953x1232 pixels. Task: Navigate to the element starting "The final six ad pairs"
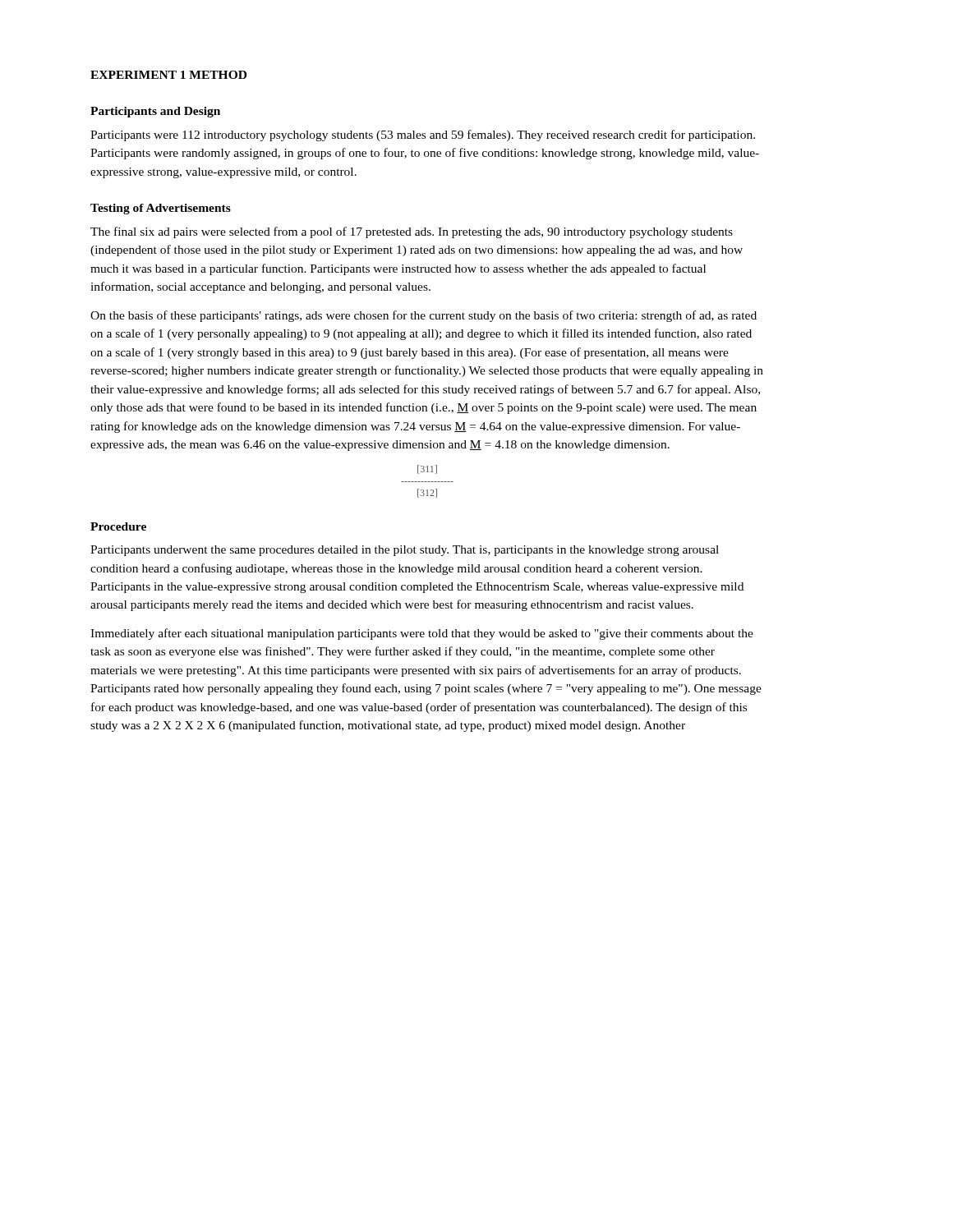(427, 259)
